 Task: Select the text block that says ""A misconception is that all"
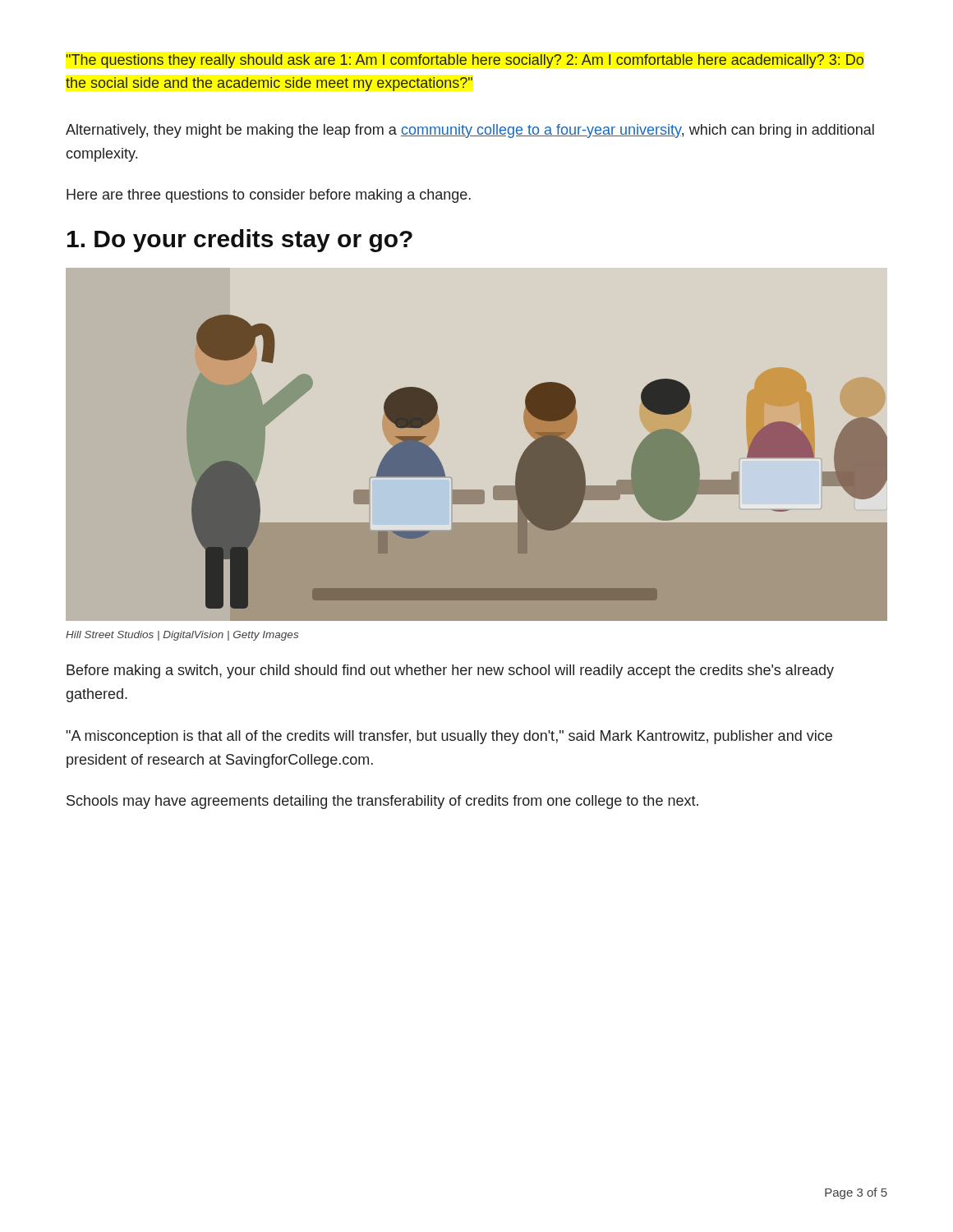[449, 748]
